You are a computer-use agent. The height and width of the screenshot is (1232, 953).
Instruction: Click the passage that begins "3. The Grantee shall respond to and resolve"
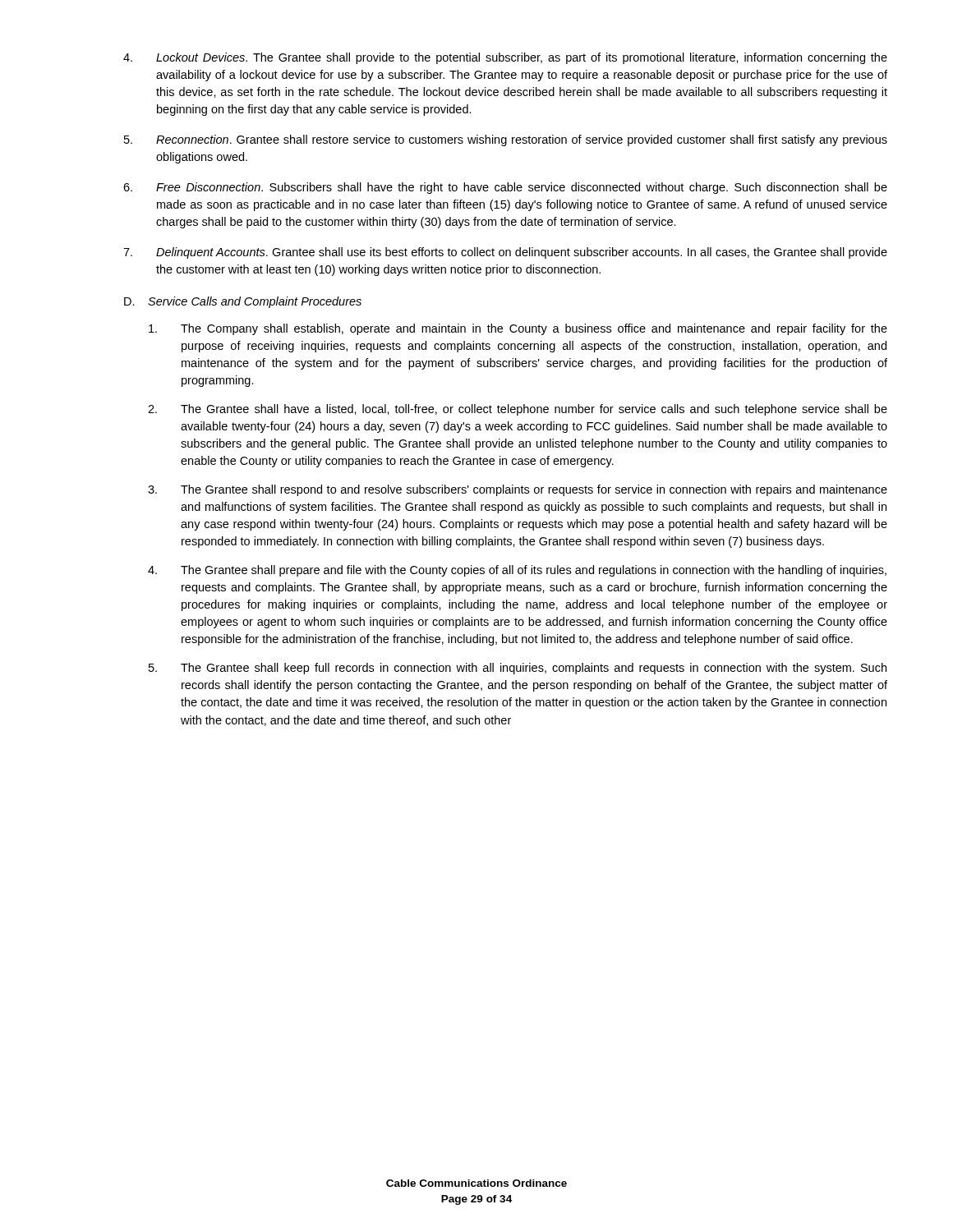[518, 516]
